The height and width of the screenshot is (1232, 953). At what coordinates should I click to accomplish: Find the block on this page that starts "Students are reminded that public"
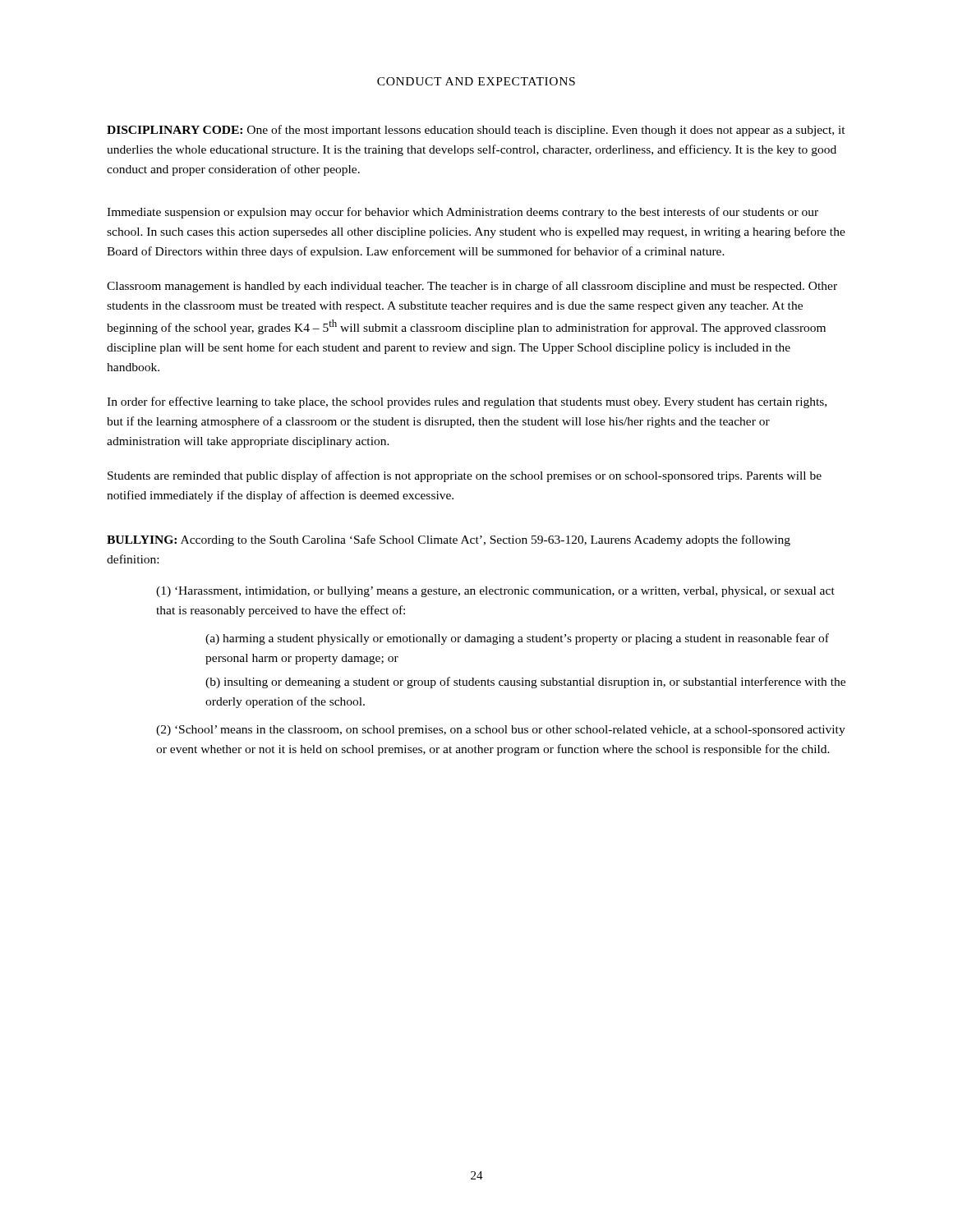pyautogui.click(x=464, y=485)
